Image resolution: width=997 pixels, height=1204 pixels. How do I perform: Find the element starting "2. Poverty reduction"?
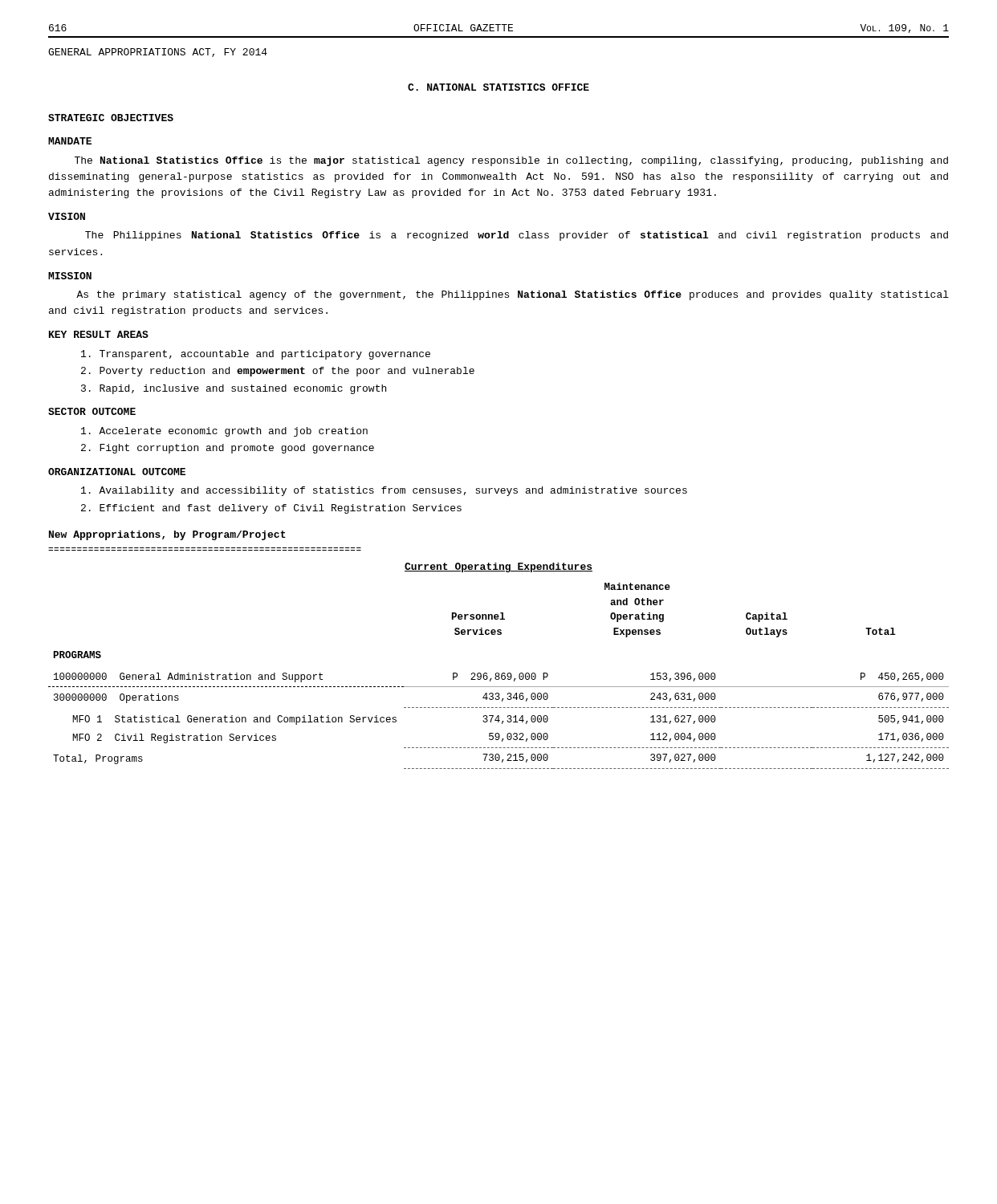pyautogui.click(x=278, y=372)
